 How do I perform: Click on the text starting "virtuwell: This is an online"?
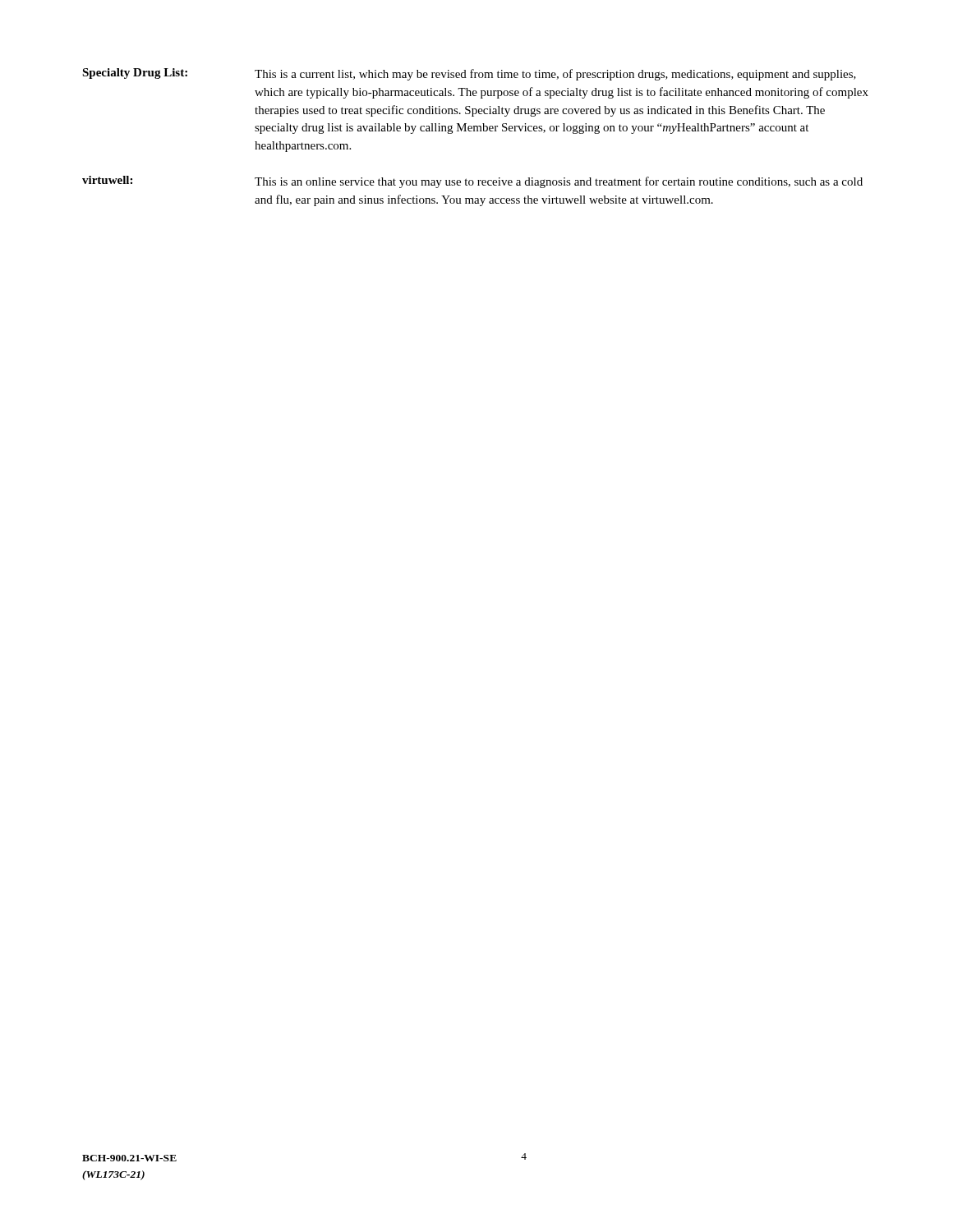(476, 191)
